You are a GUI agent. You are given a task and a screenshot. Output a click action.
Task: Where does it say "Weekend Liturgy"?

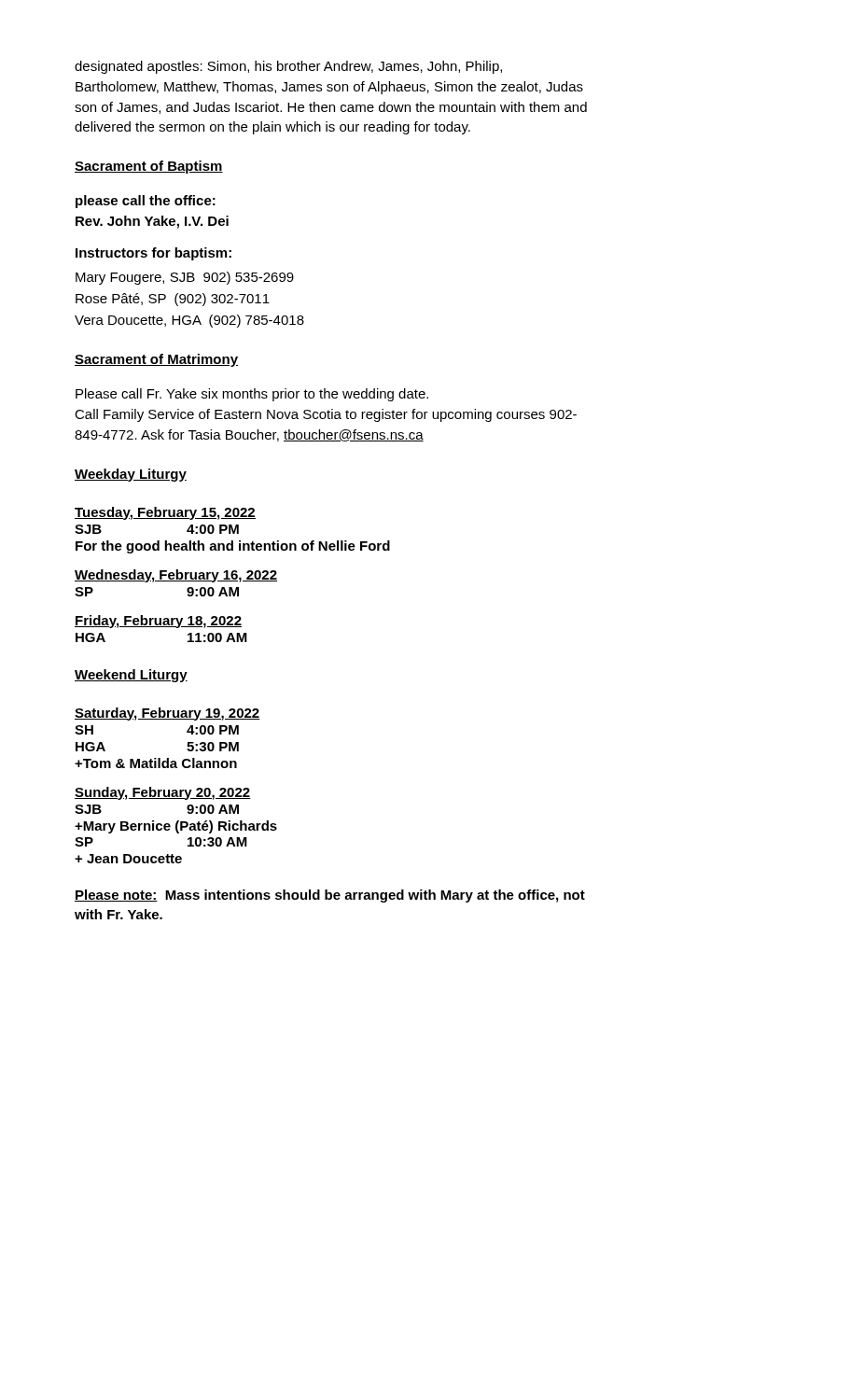[x=131, y=674]
